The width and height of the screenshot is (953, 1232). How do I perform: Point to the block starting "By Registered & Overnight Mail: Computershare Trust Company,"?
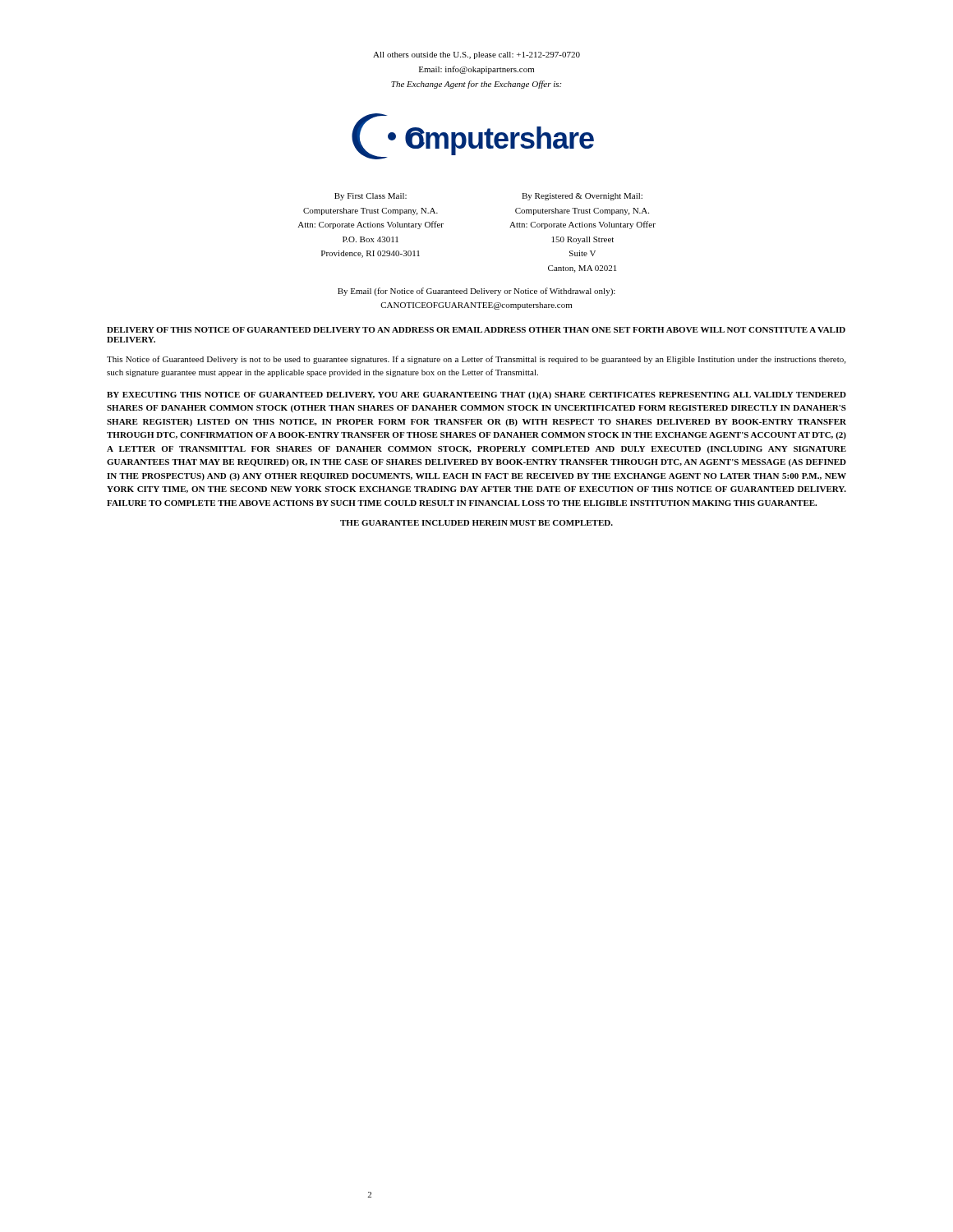582,232
